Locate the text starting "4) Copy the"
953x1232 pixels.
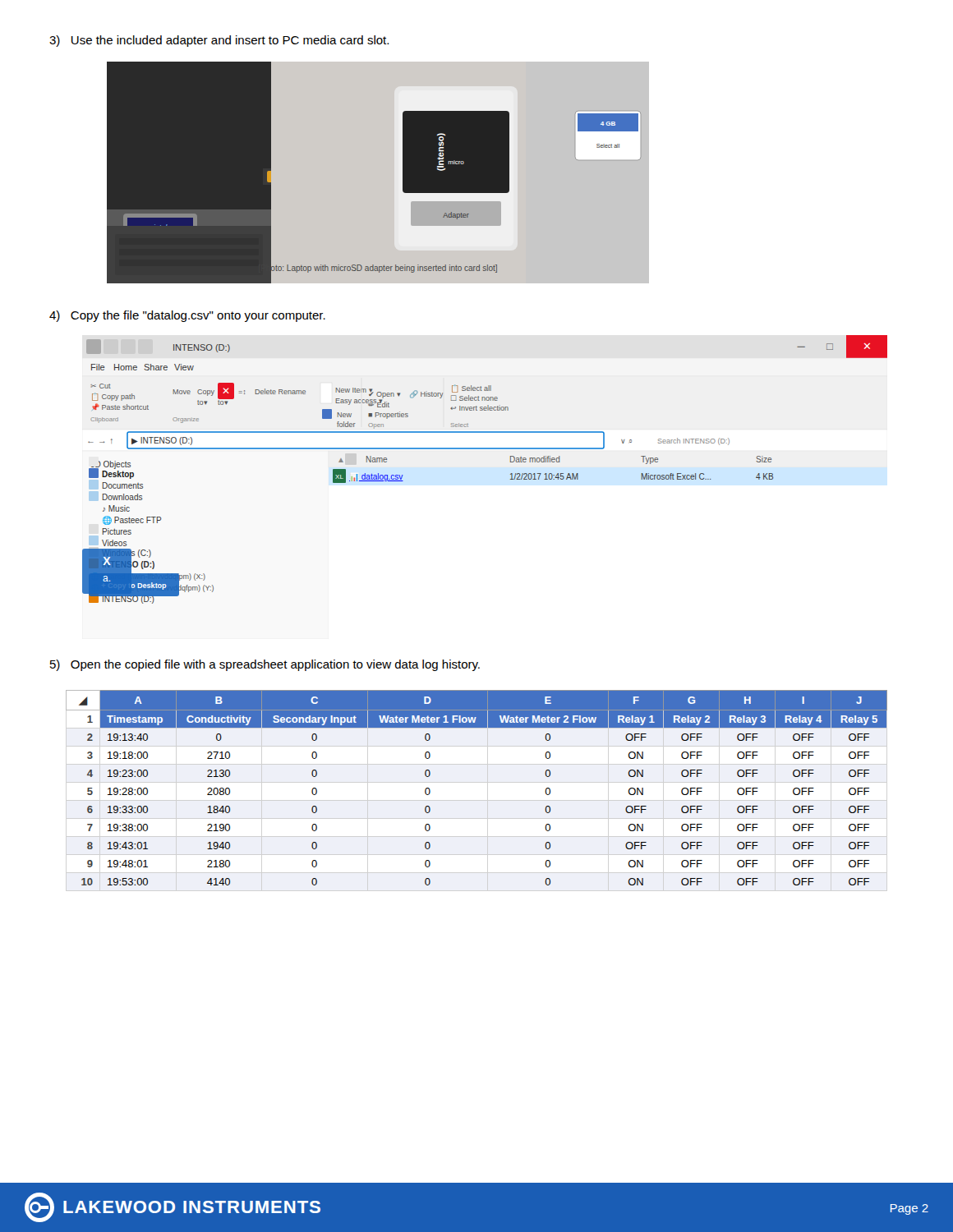[x=188, y=315]
